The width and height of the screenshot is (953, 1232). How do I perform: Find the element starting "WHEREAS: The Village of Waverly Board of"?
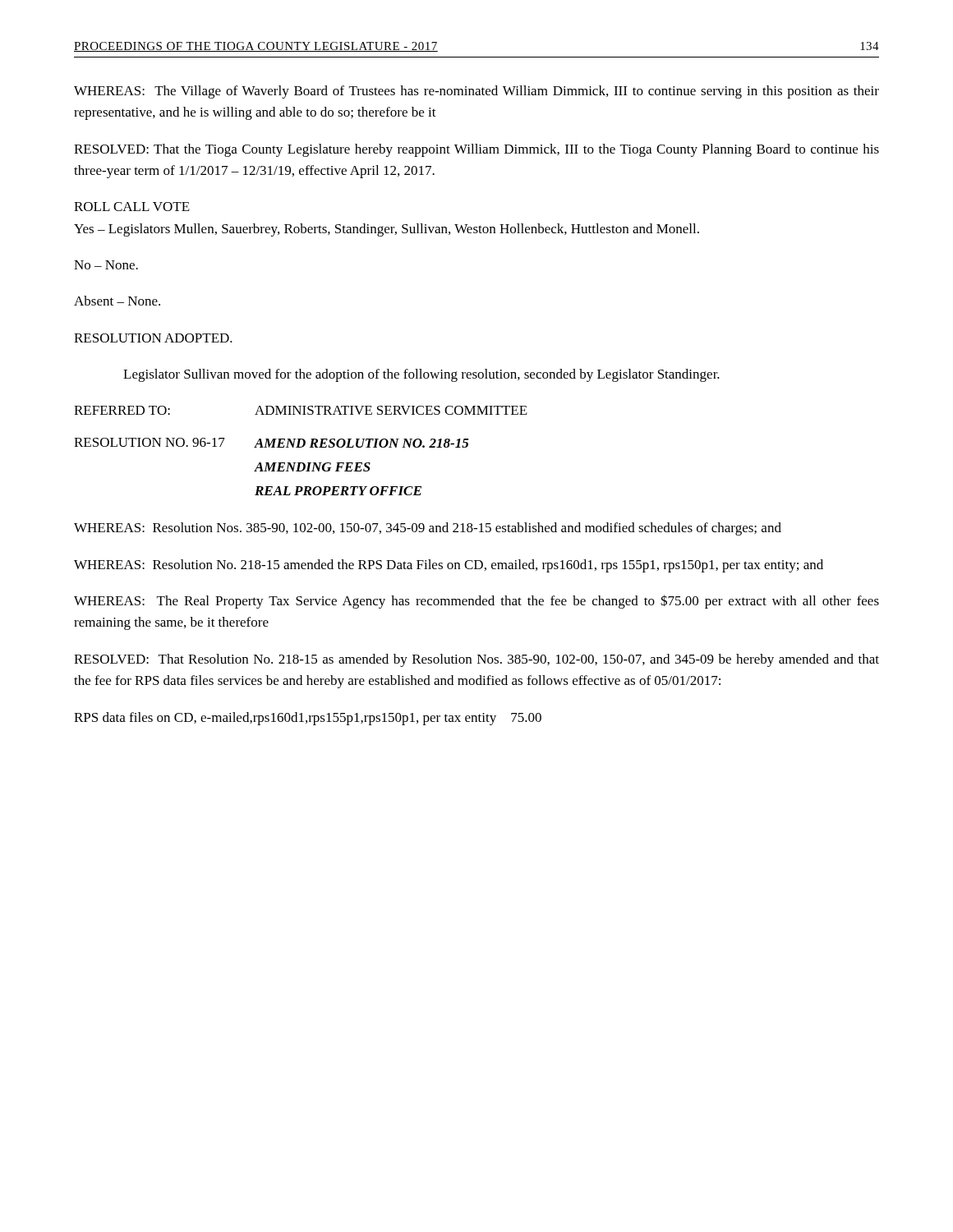pyautogui.click(x=476, y=102)
